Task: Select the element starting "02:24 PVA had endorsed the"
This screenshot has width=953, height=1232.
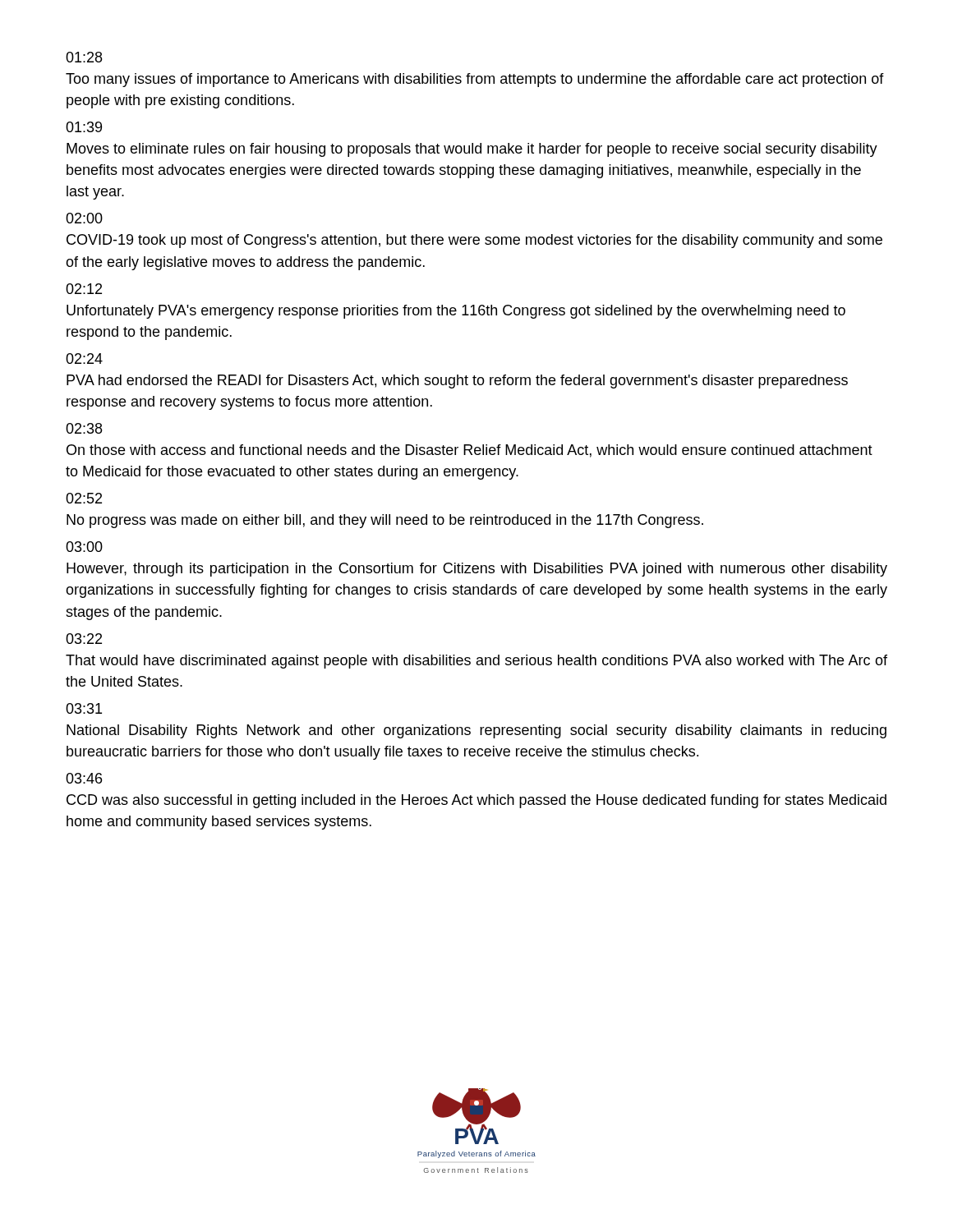Action: click(476, 381)
